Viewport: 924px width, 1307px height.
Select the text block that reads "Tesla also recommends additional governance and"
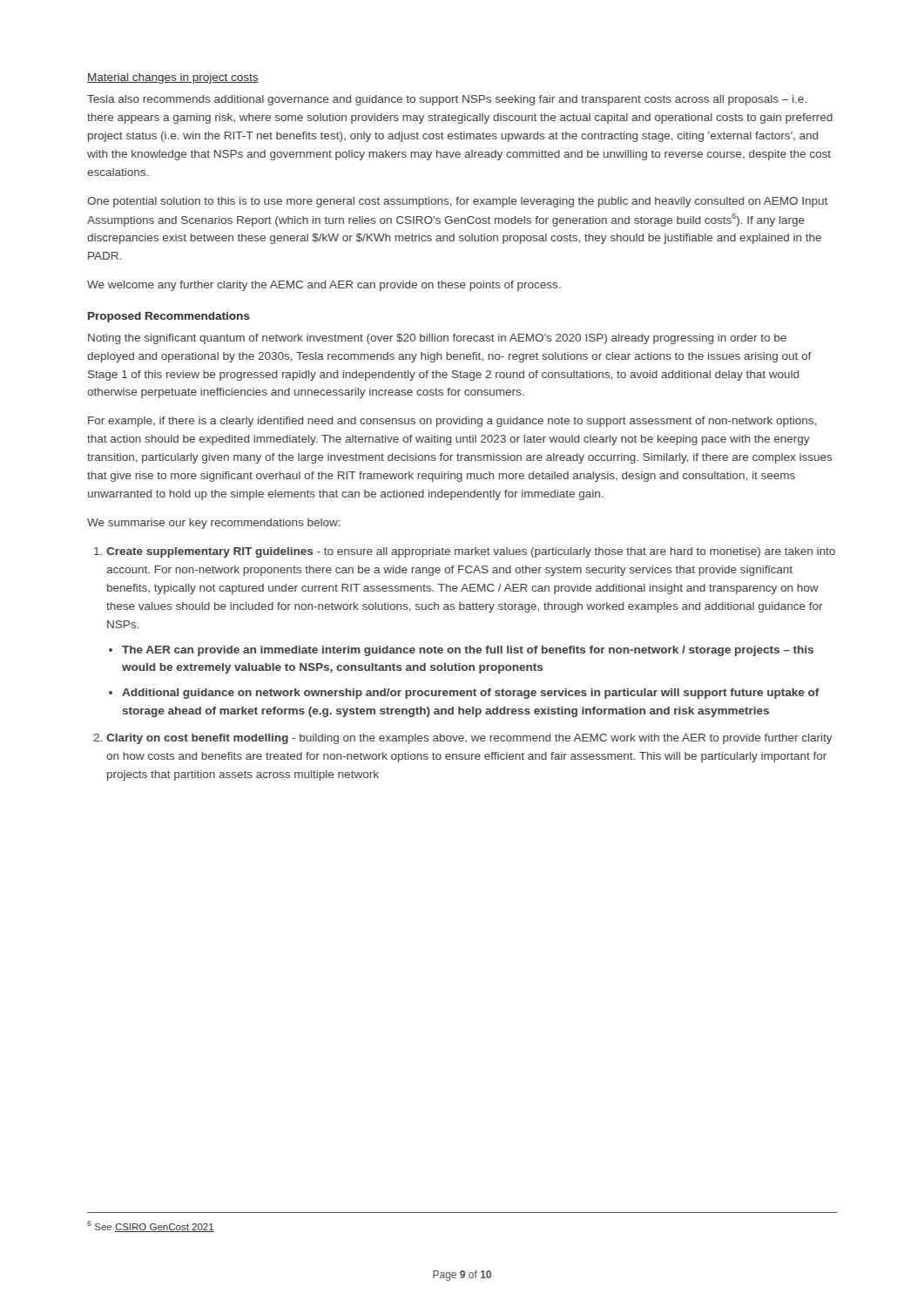[462, 136]
